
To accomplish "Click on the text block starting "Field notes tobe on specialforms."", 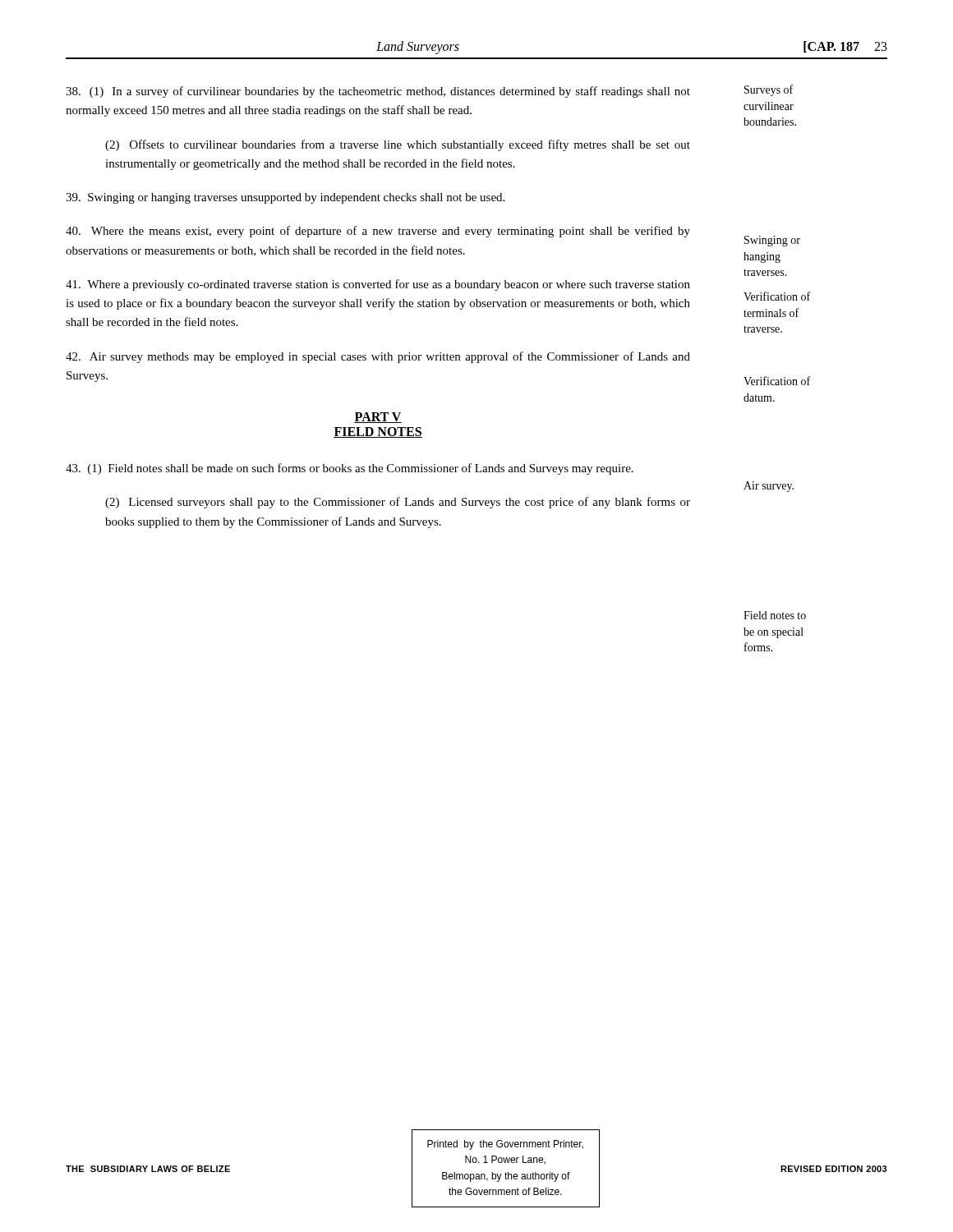I will [x=775, y=632].
